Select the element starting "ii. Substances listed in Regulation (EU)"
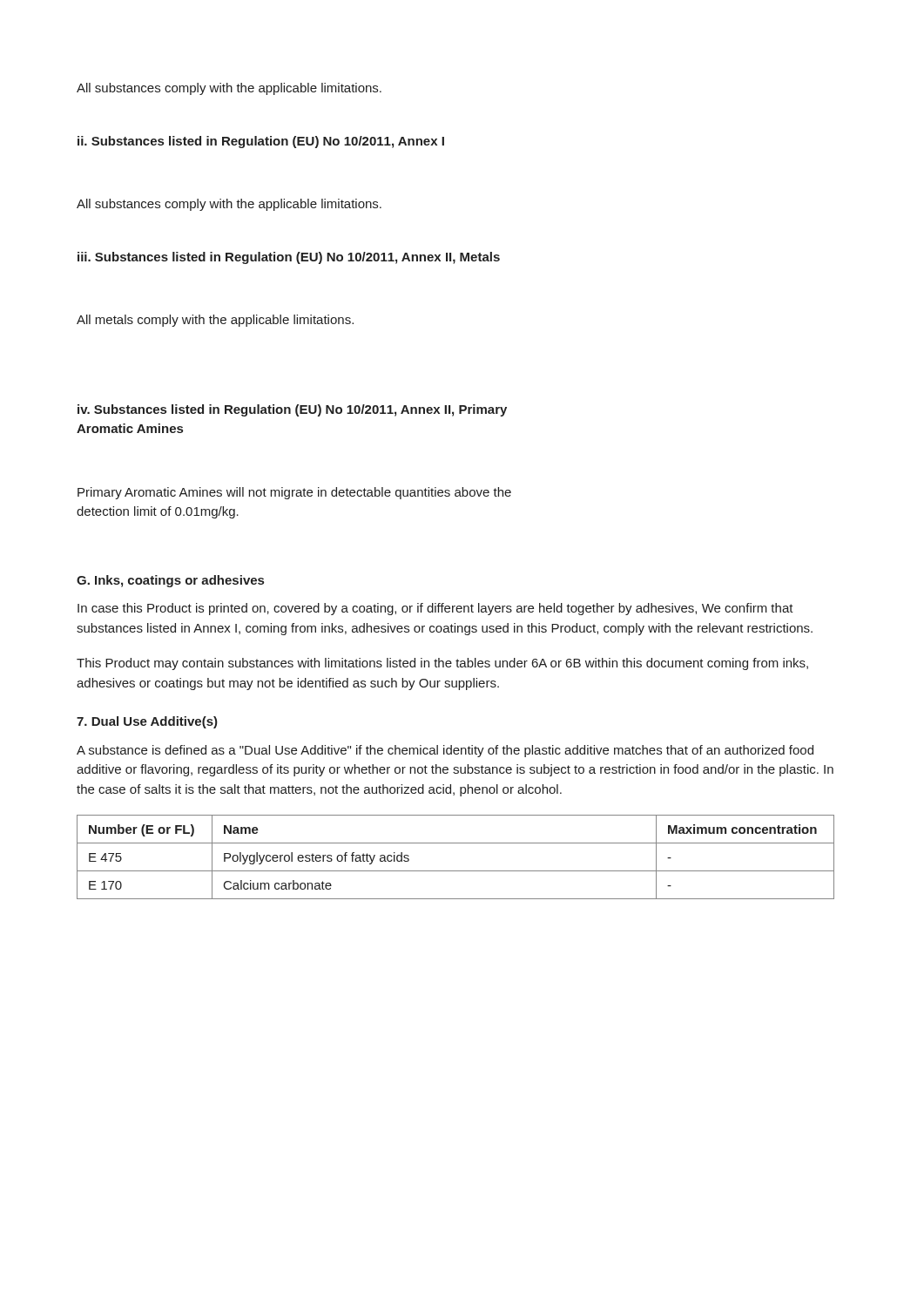924x1307 pixels. (x=261, y=140)
